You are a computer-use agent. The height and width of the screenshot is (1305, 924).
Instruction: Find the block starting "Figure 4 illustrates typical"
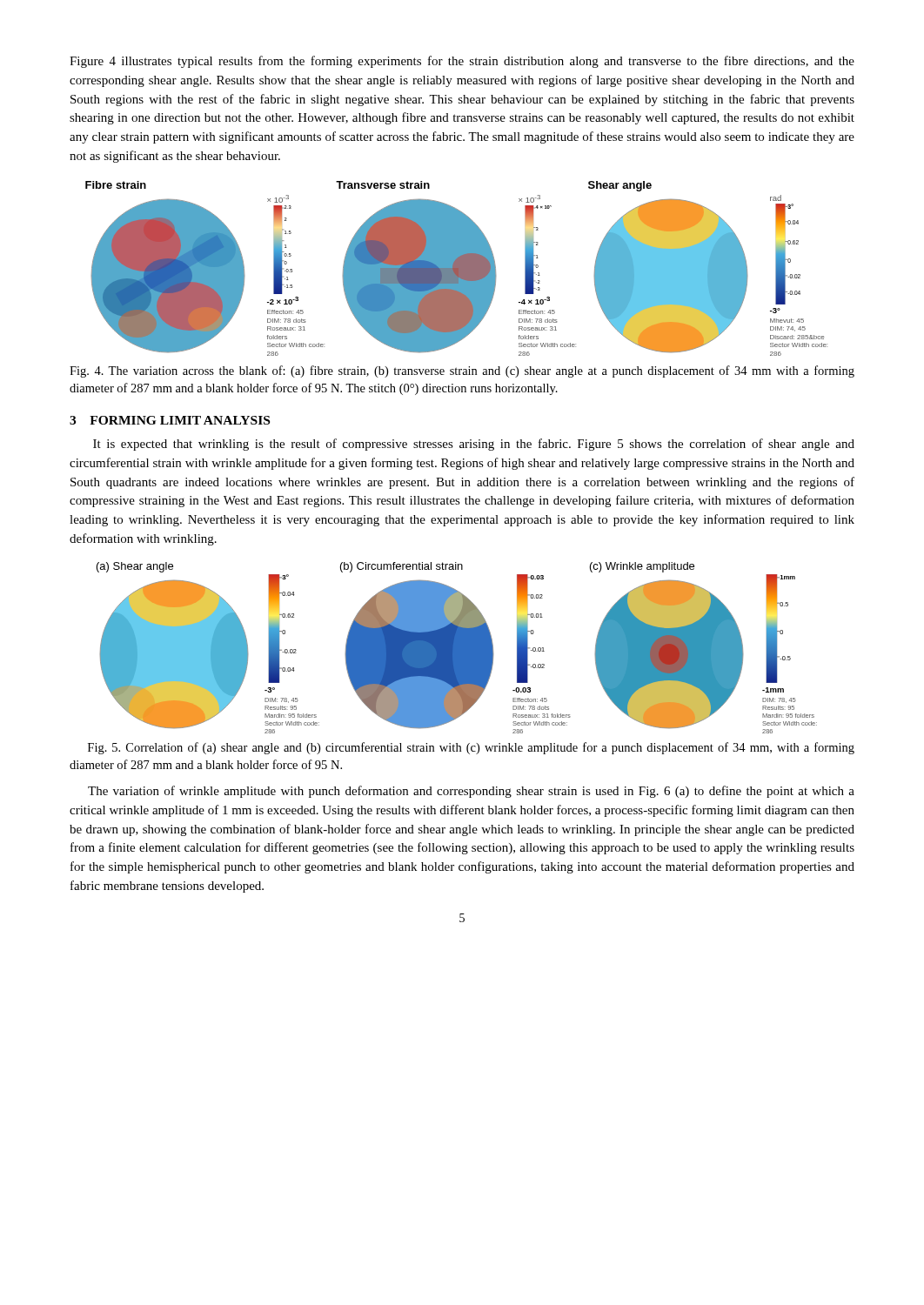click(462, 108)
